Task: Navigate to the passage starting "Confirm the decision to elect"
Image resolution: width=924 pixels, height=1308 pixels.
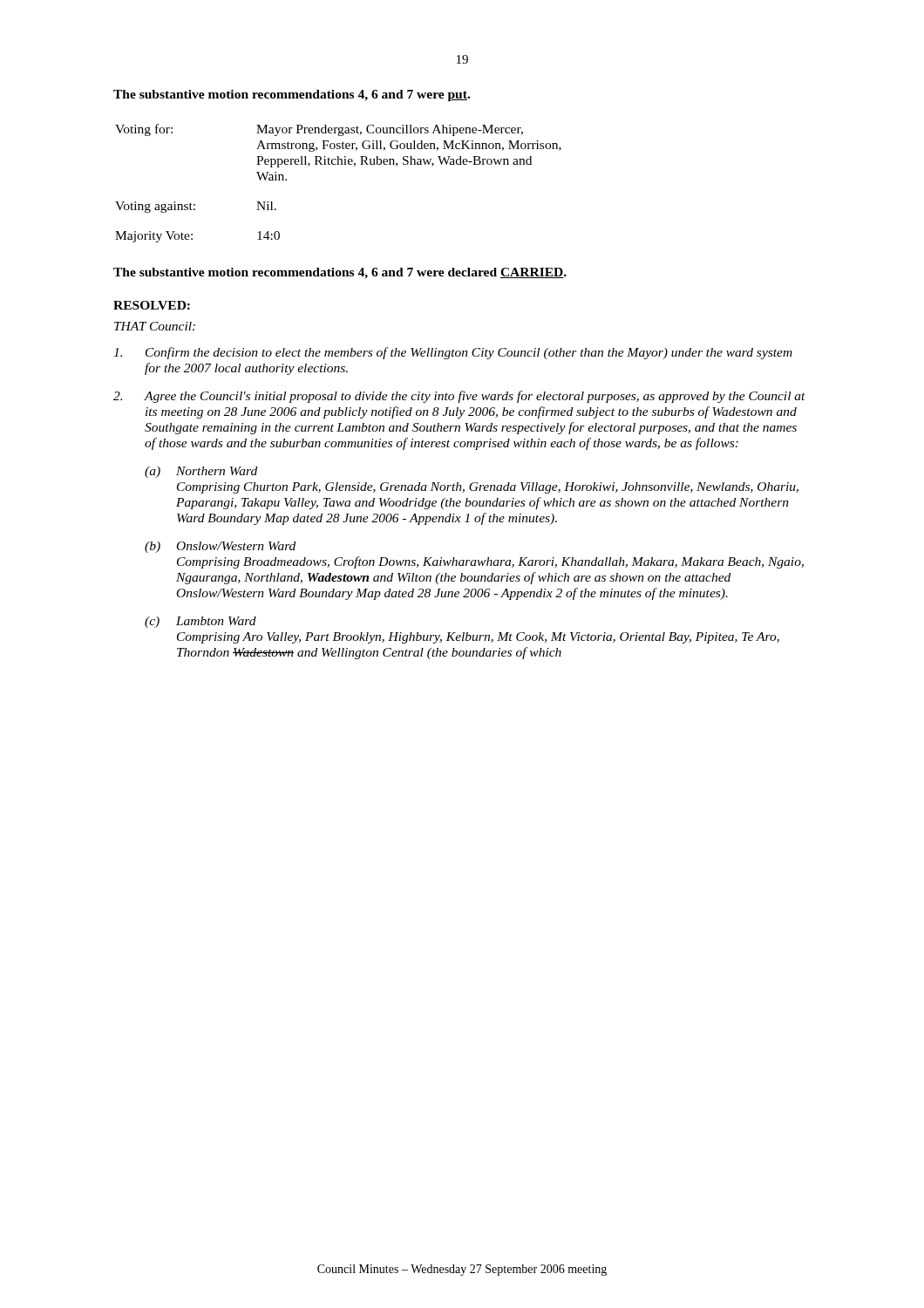Action: pos(462,360)
